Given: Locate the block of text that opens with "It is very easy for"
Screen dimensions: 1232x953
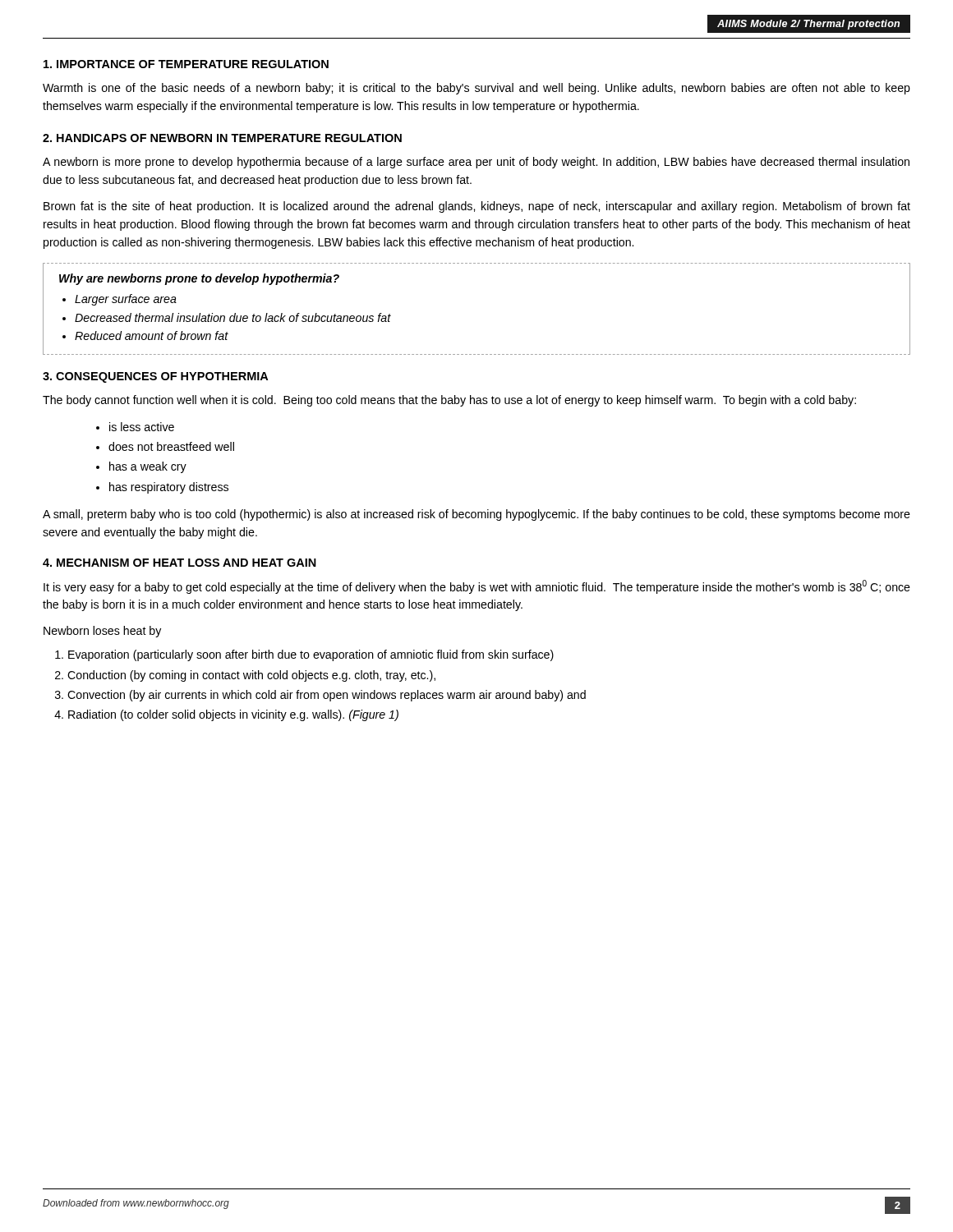Looking at the screenshot, I should [476, 595].
